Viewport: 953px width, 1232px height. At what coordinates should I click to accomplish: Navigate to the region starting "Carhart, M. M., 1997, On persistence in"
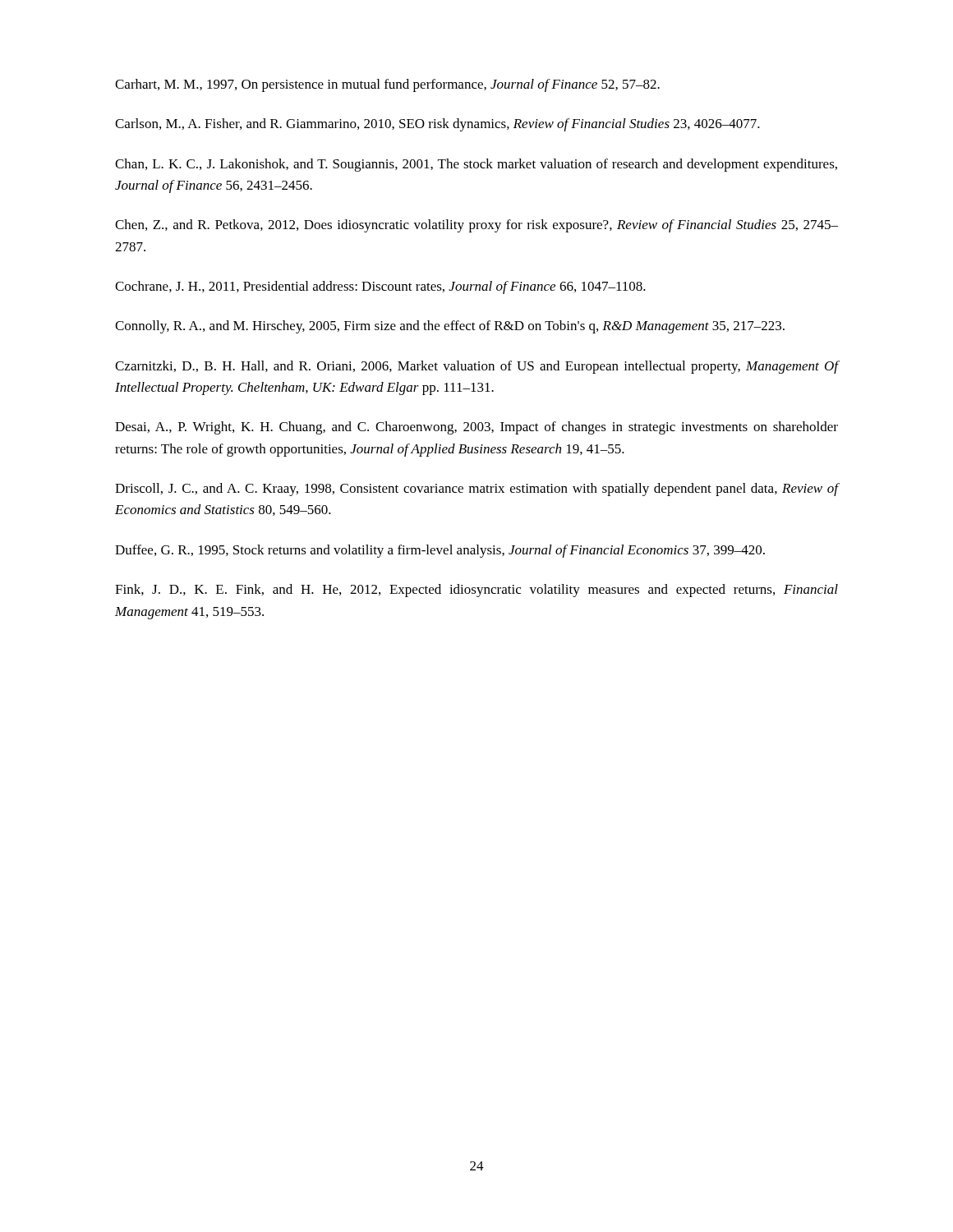[x=476, y=85]
